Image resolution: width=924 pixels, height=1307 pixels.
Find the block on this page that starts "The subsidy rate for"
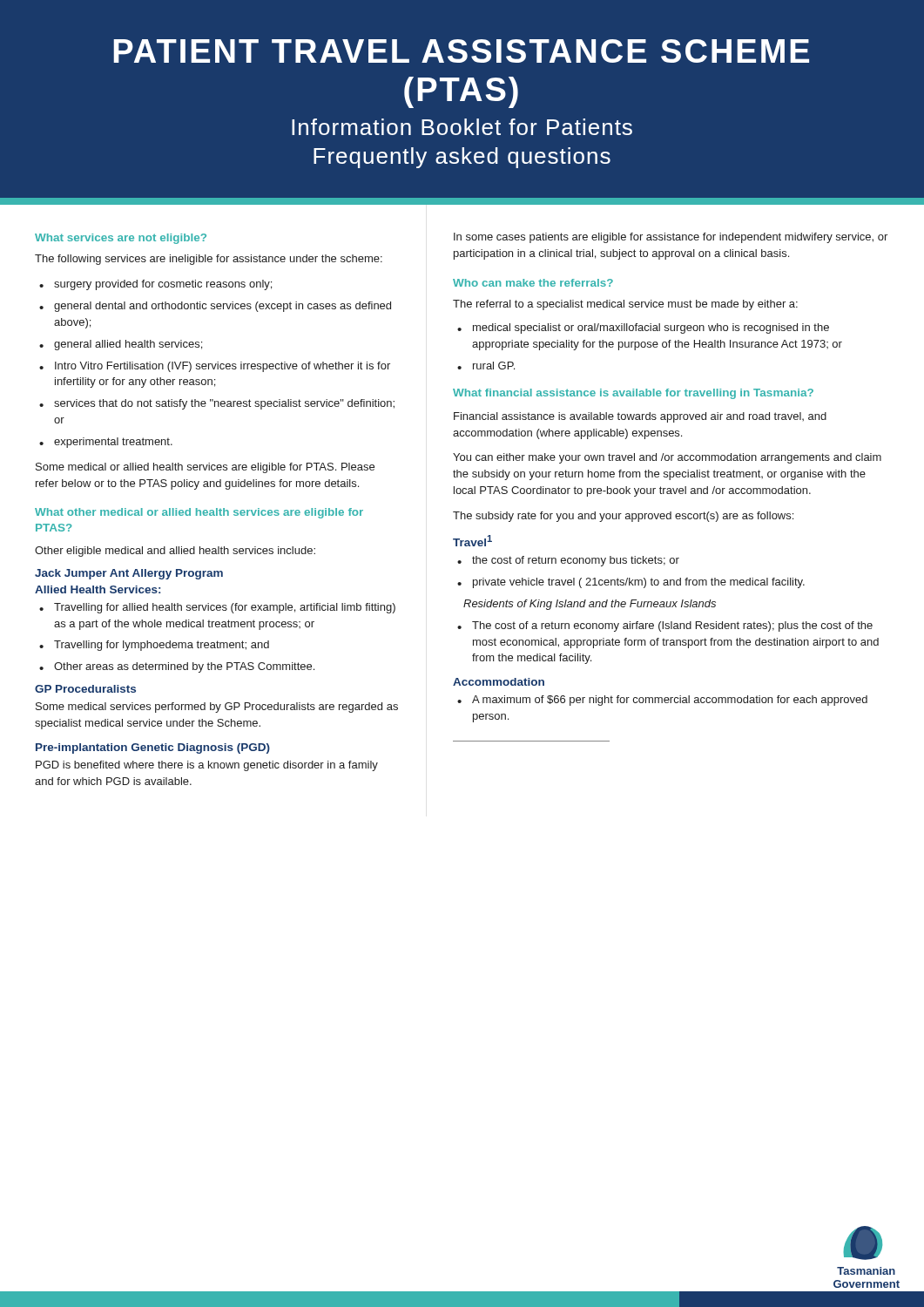coord(624,515)
